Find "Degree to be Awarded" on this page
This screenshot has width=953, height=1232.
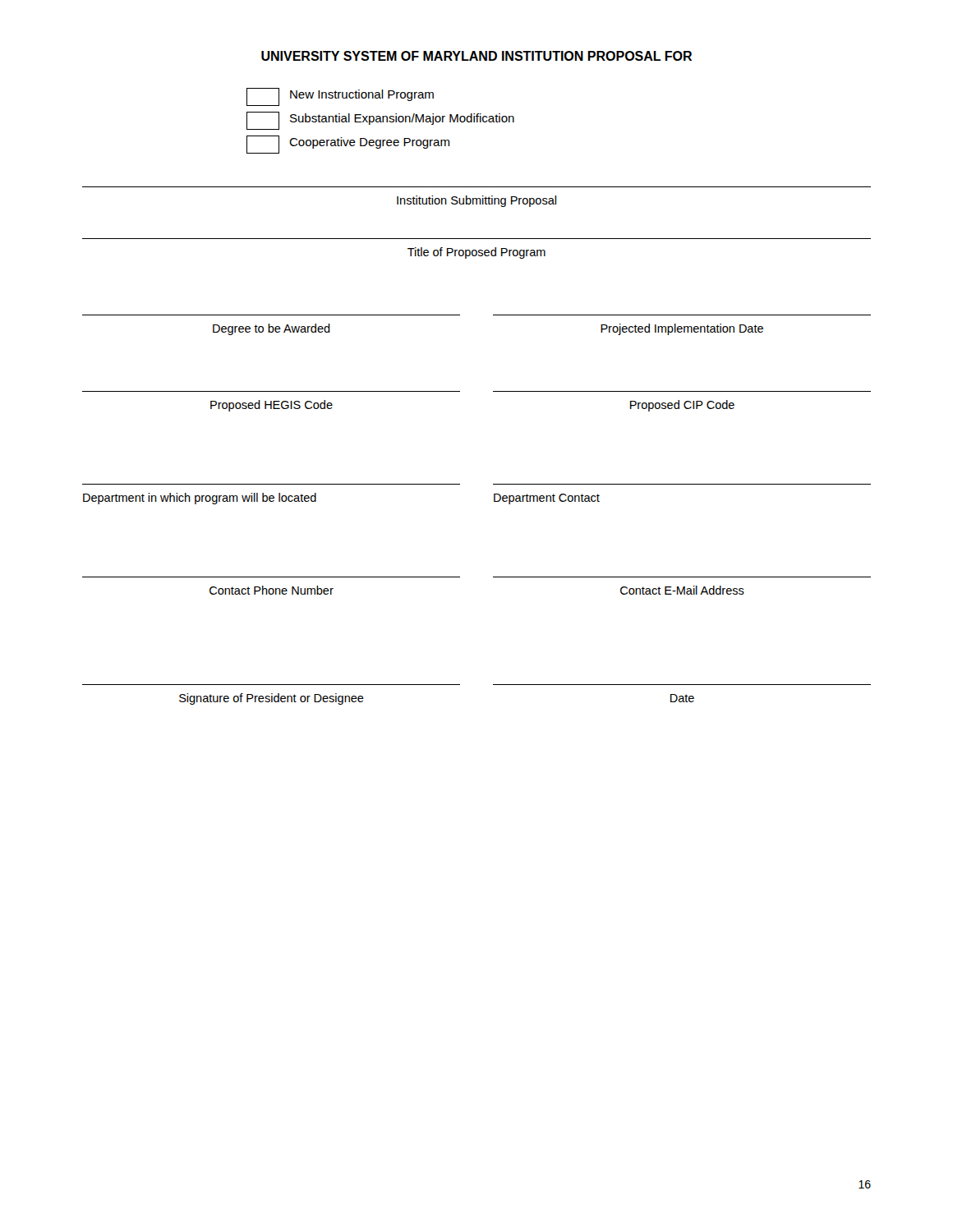(271, 329)
